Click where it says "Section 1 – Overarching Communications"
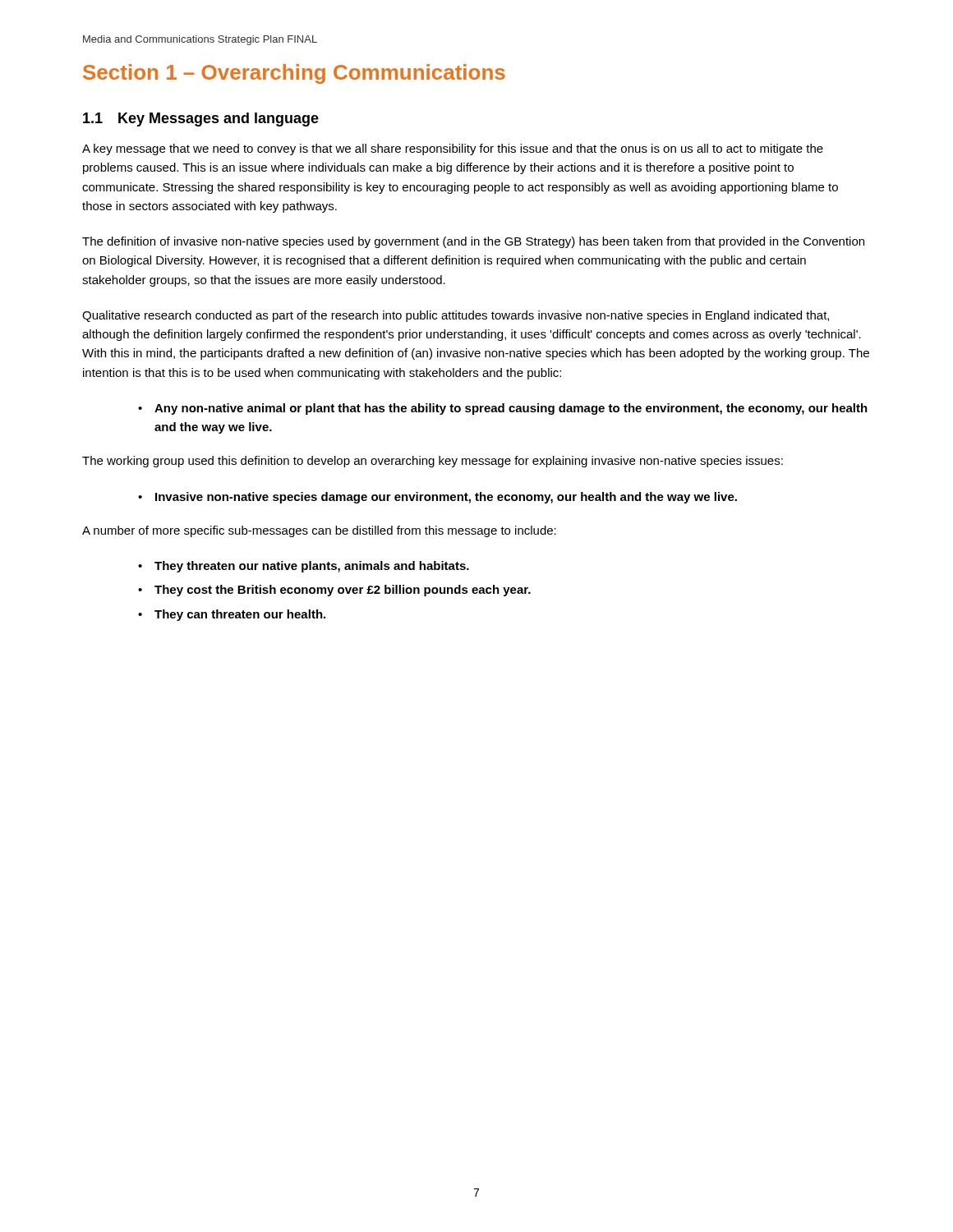The width and height of the screenshot is (953, 1232). click(294, 72)
